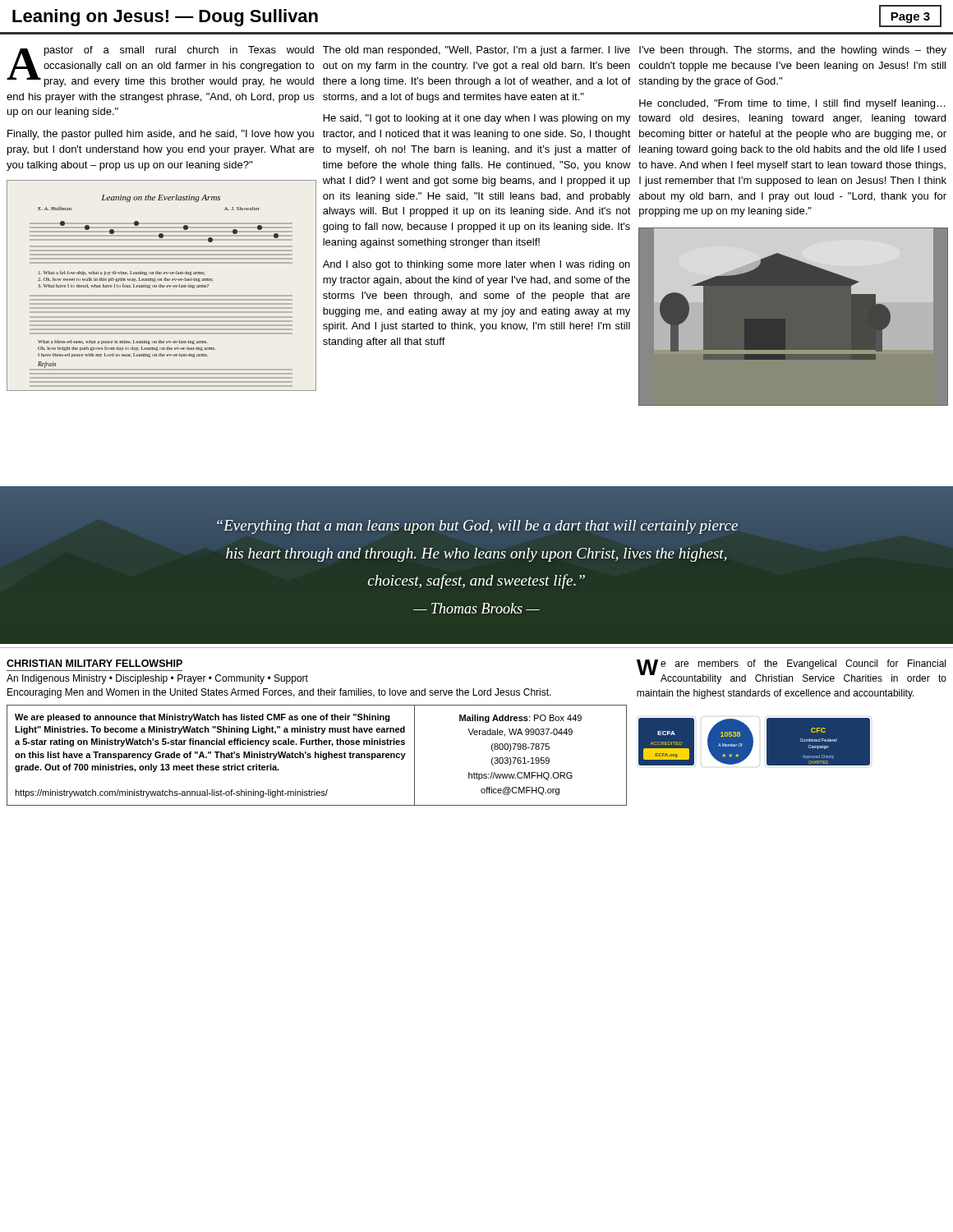Find the illustration
The width and height of the screenshot is (953, 1232).
click(x=161, y=285)
